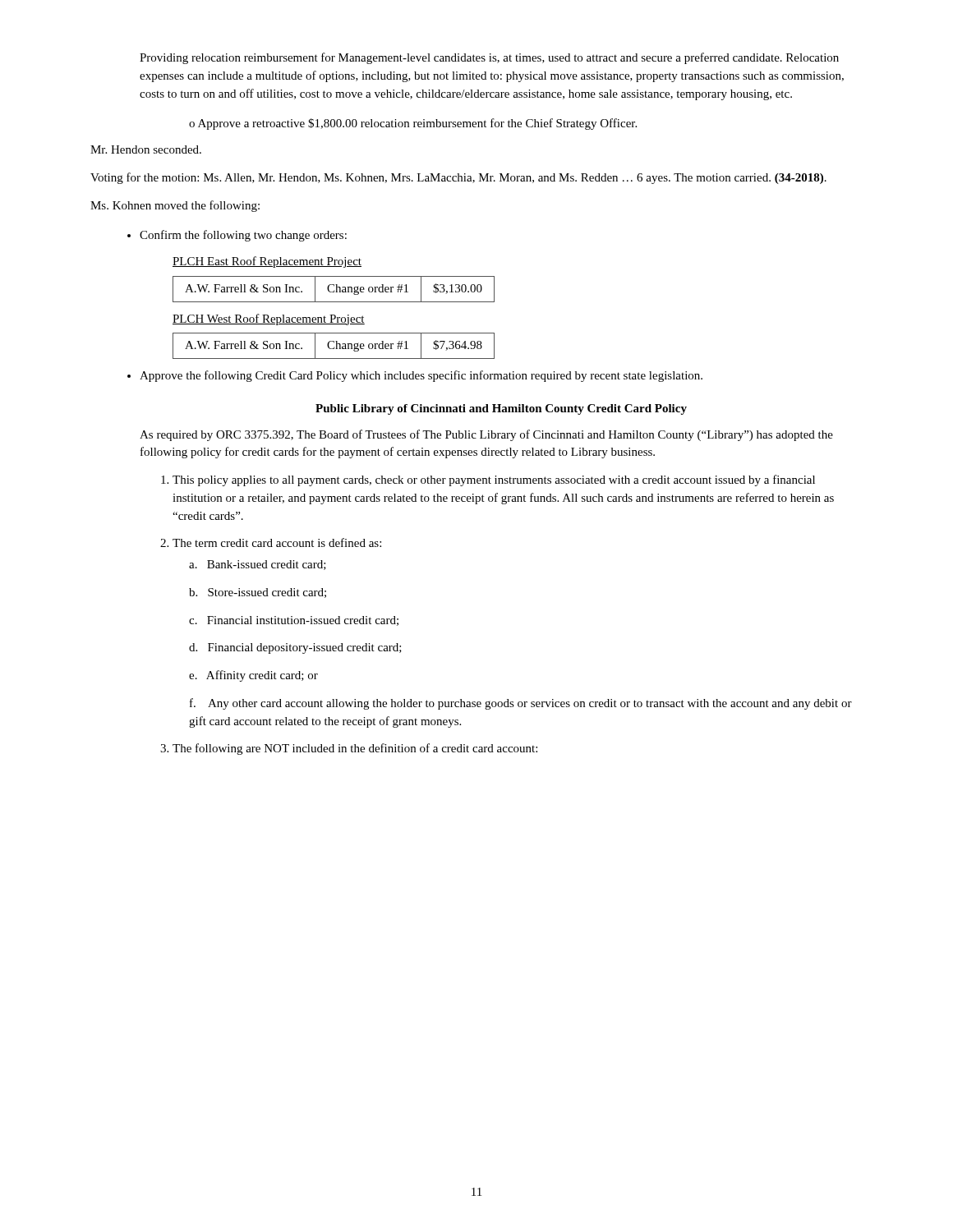Select the list item that says "The following are NOT included"
This screenshot has width=953, height=1232.
coord(355,748)
